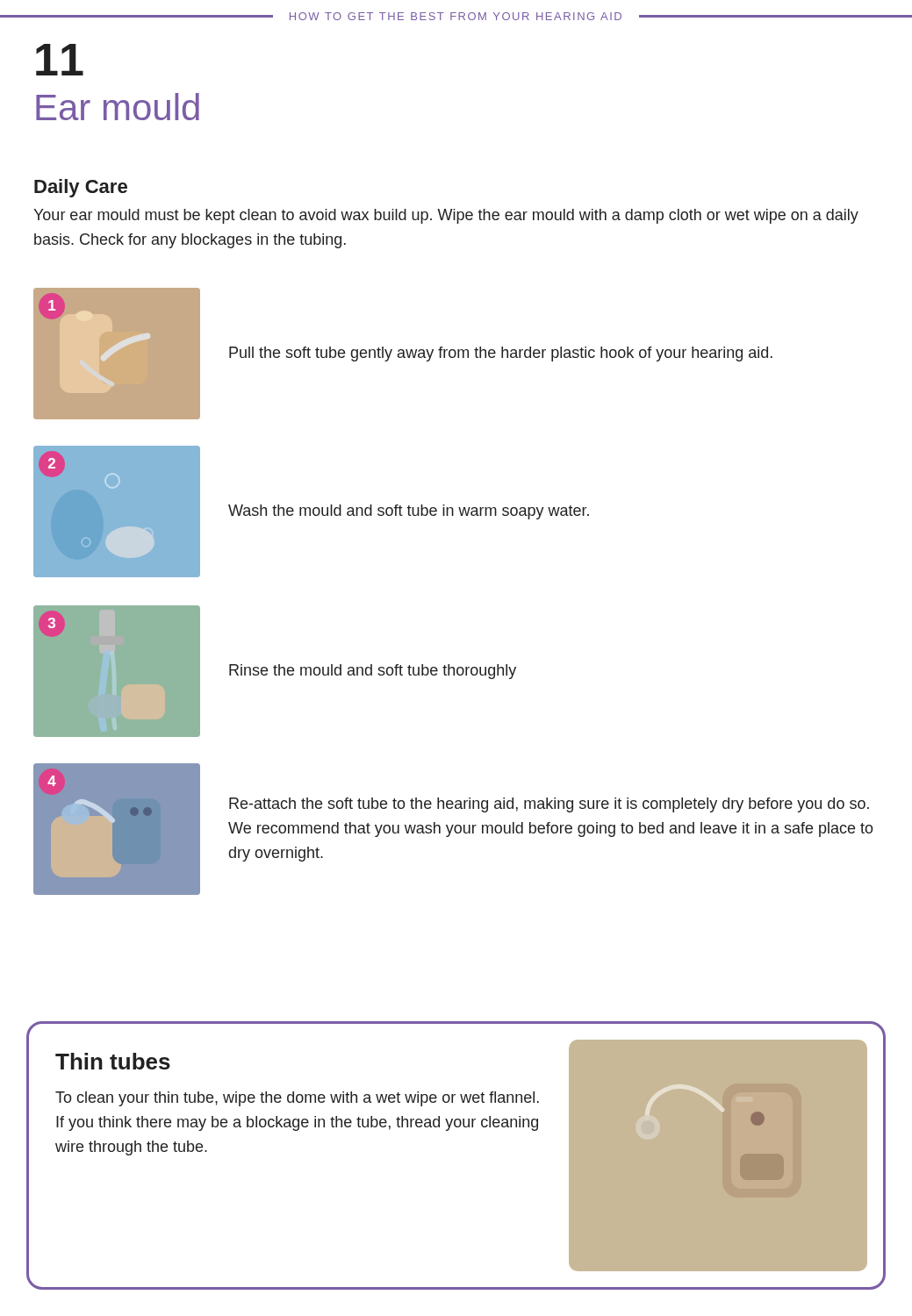Locate the section header that says "Daily Care"
This screenshot has width=912, height=1316.
click(81, 186)
